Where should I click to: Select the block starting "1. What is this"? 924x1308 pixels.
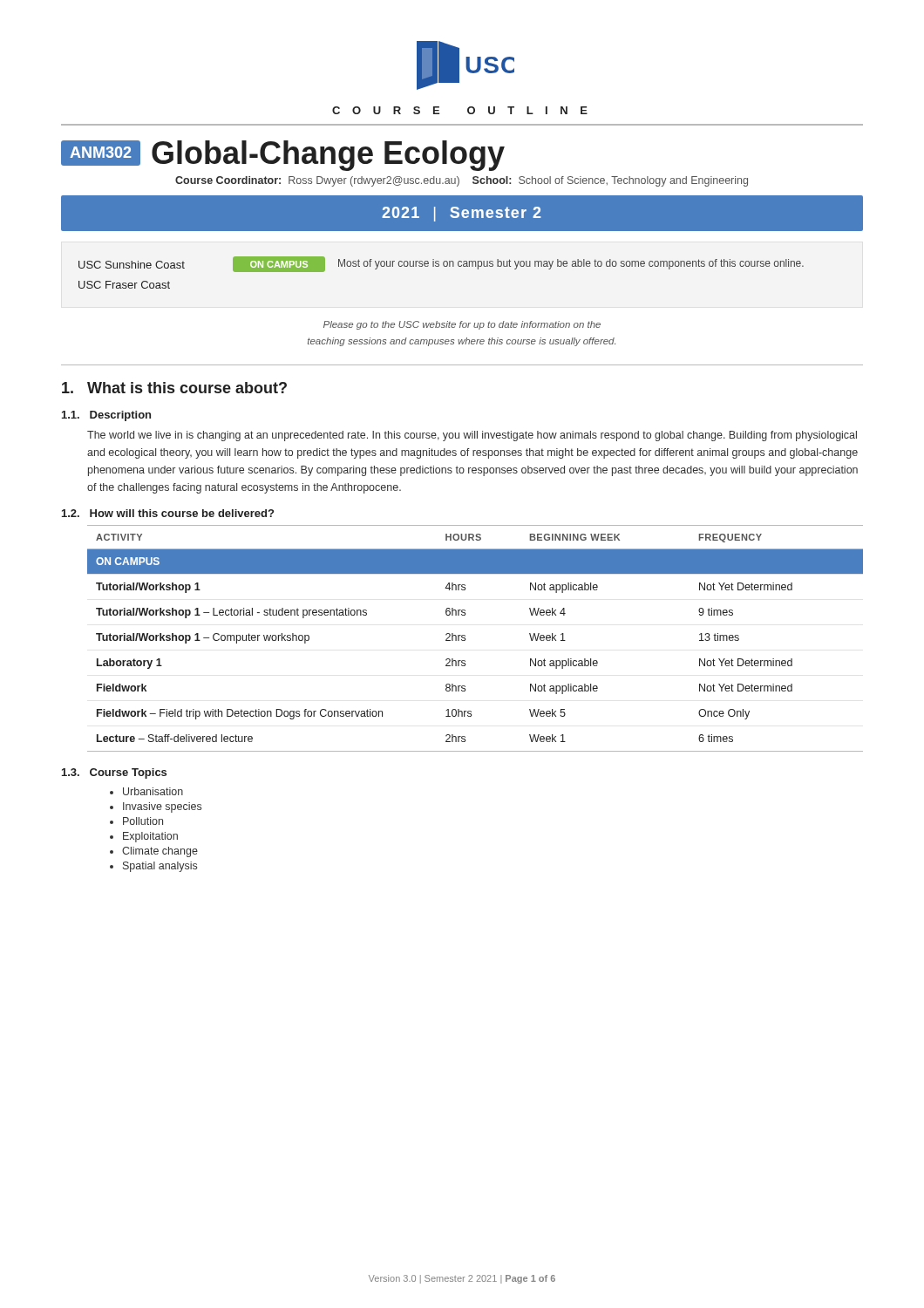point(174,388)
